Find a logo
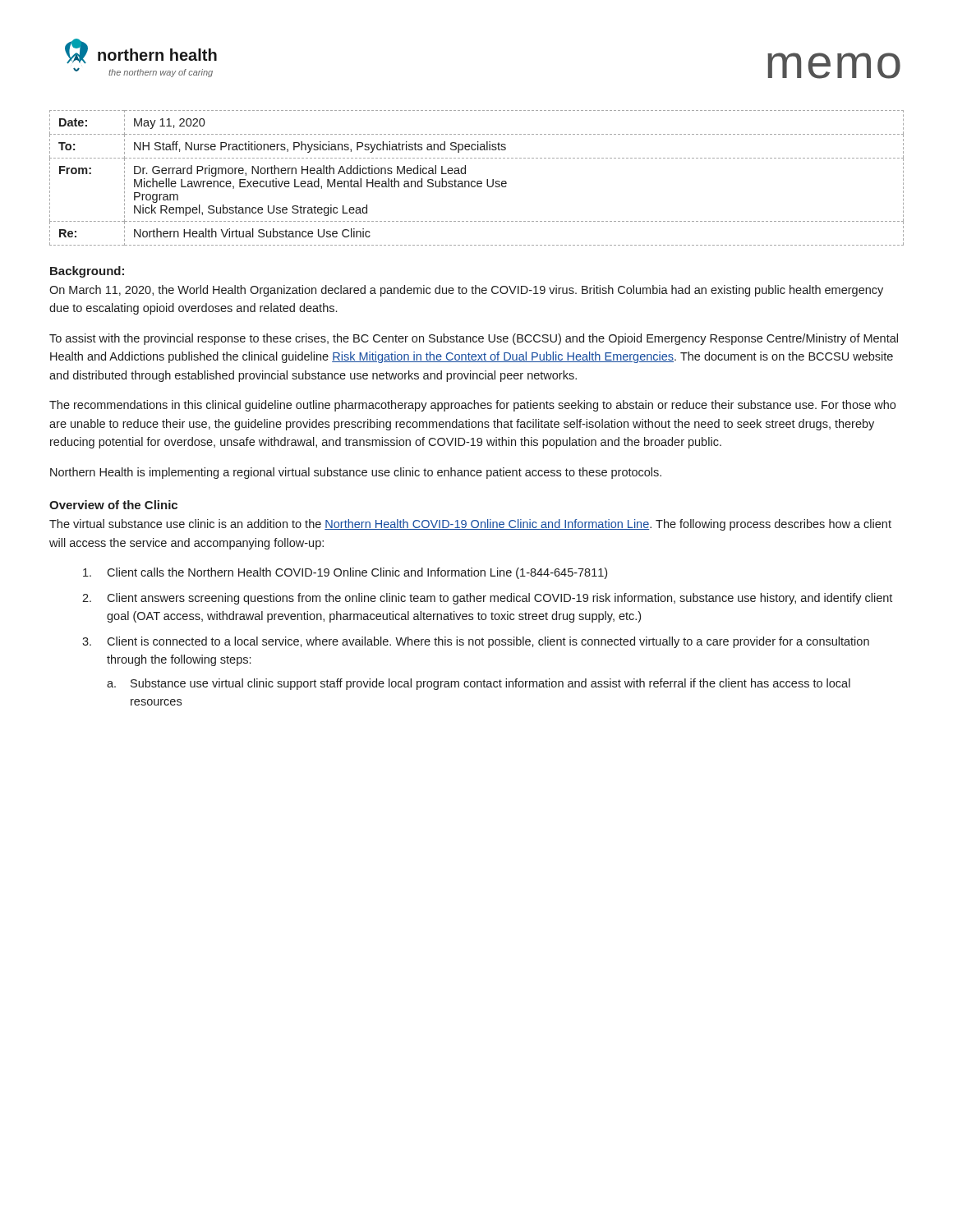 tap(140, 62)
